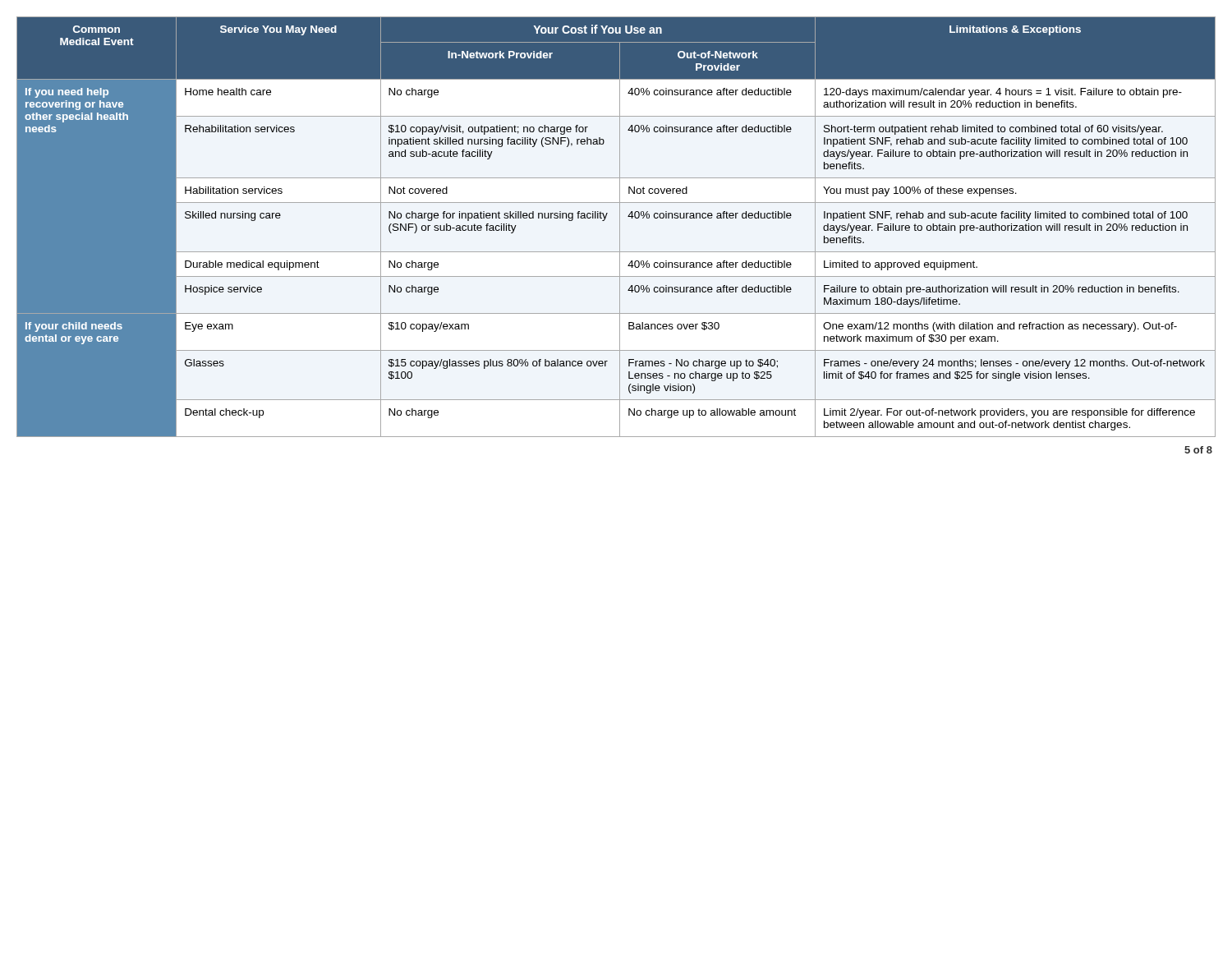1232x953 pixels.
Task: Select the table that reads "Common Medical Event"
Action: (616, 227)
